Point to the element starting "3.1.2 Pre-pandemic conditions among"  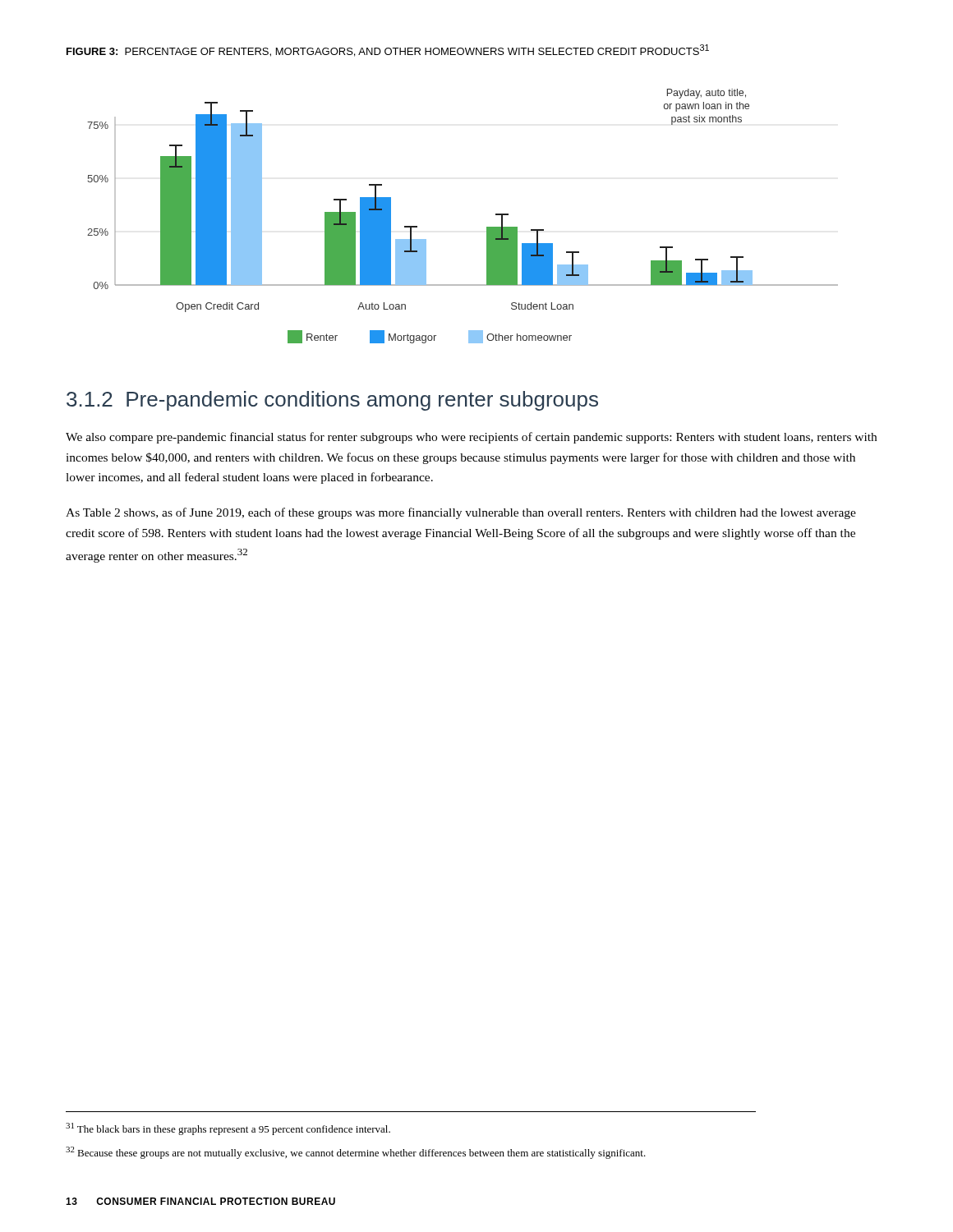332,399
